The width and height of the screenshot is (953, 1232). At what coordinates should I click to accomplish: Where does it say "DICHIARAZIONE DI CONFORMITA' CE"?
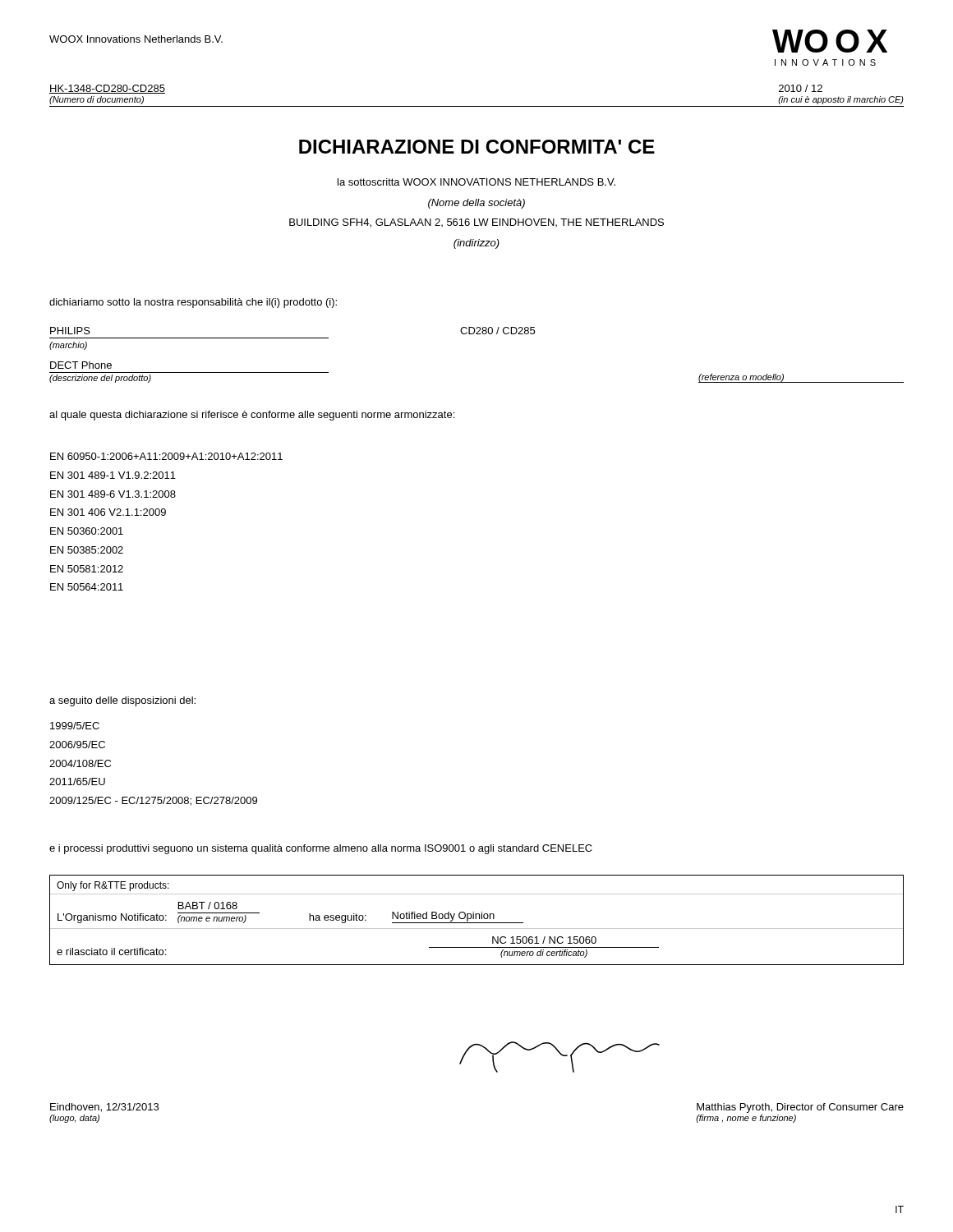point(476,147)
